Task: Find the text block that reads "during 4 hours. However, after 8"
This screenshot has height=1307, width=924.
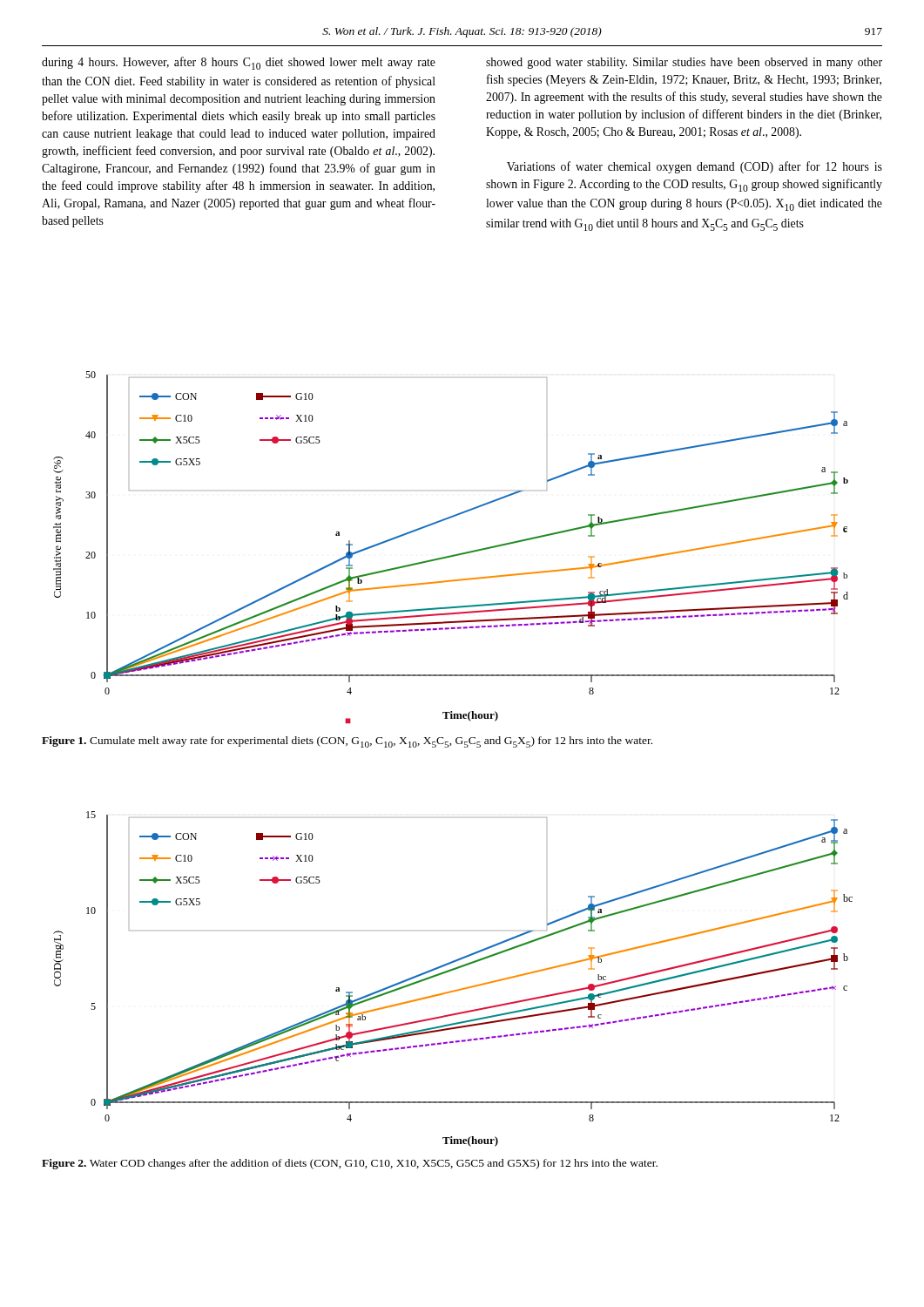Action: (x=239, y=142)
